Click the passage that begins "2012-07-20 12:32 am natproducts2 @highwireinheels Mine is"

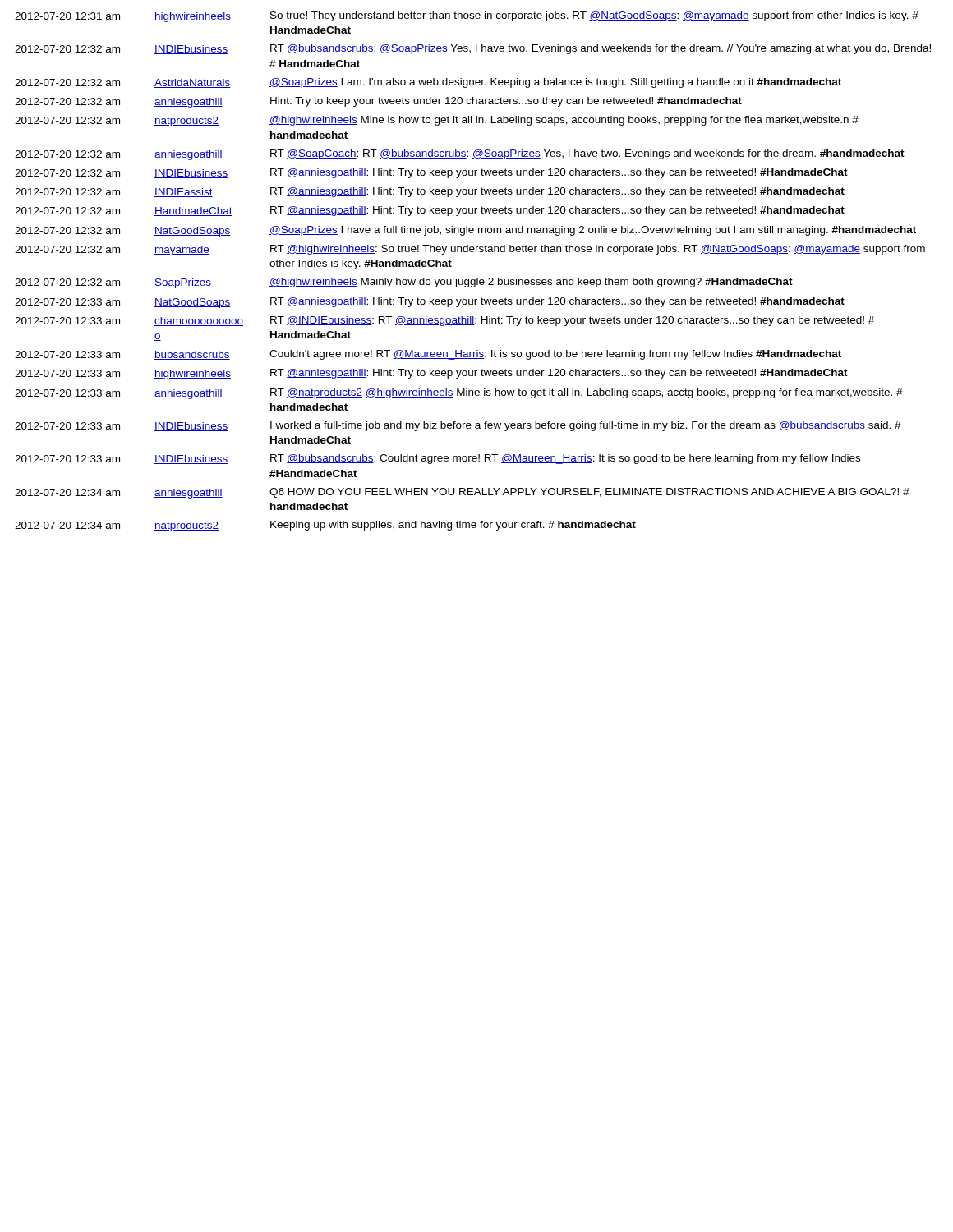tap(476, 128)
